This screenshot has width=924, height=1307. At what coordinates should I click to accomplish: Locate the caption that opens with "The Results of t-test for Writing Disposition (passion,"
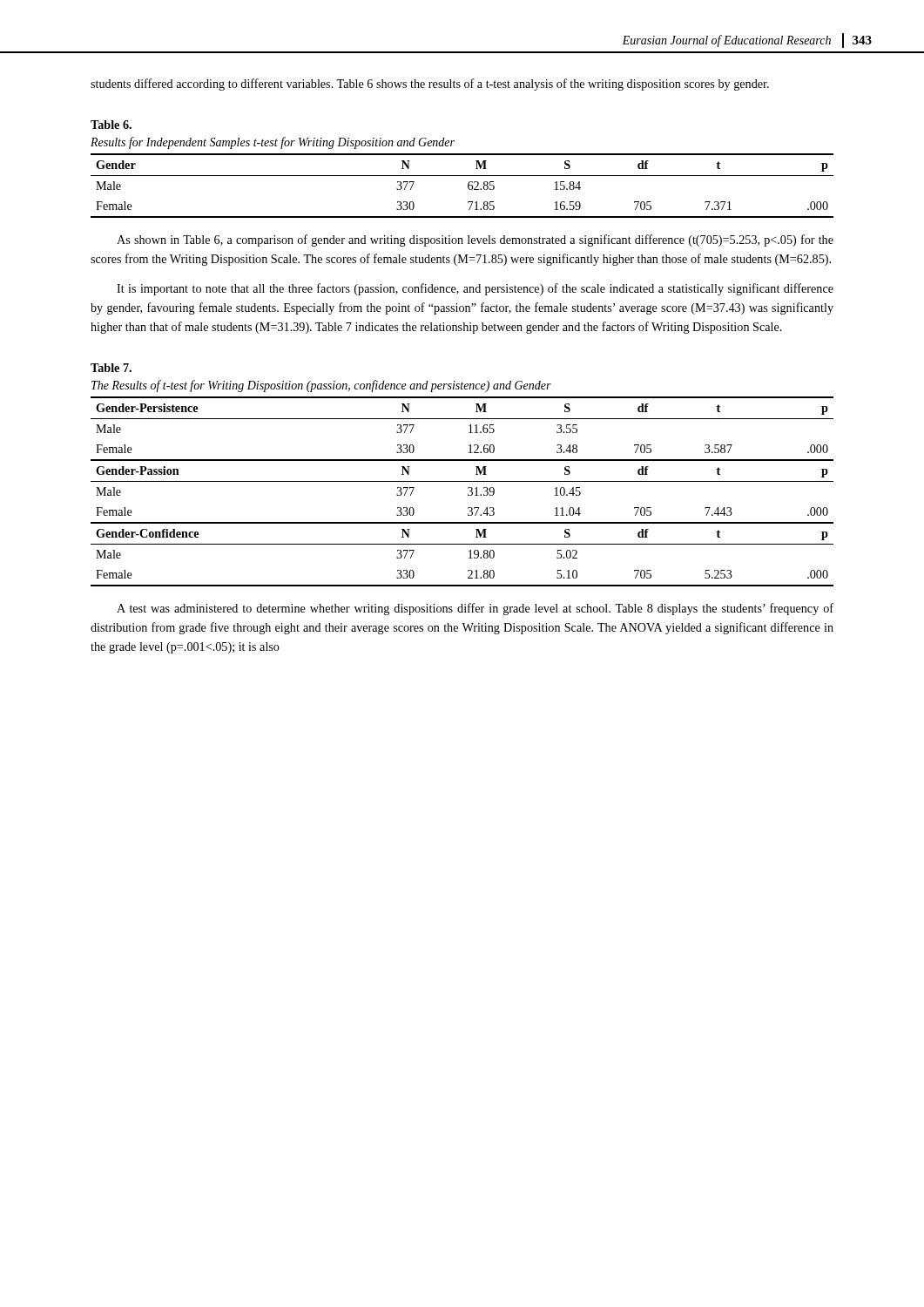[321, 386]
